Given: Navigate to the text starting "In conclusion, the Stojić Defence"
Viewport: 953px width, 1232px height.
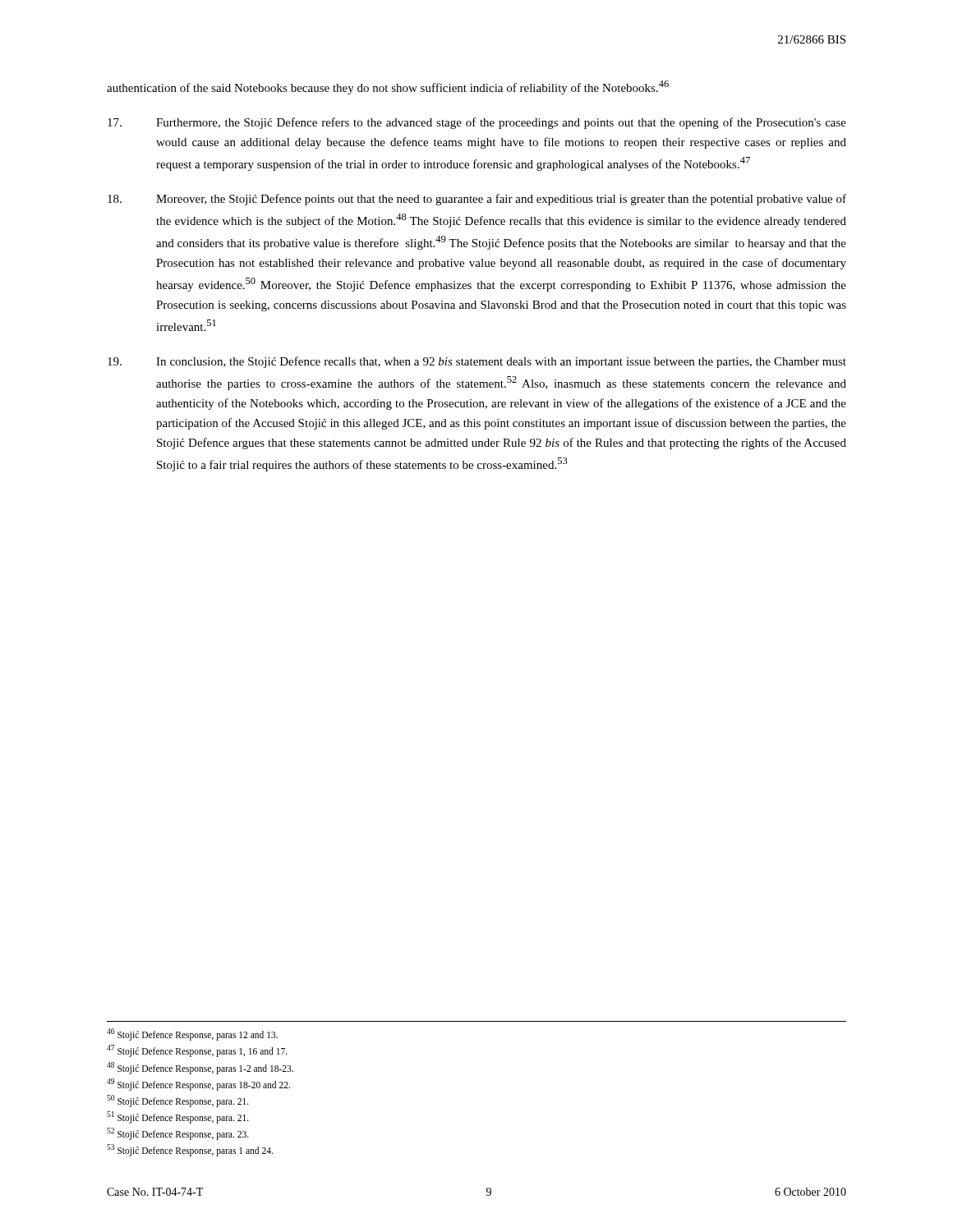Looking at the screenshot, I should point(476,413).
